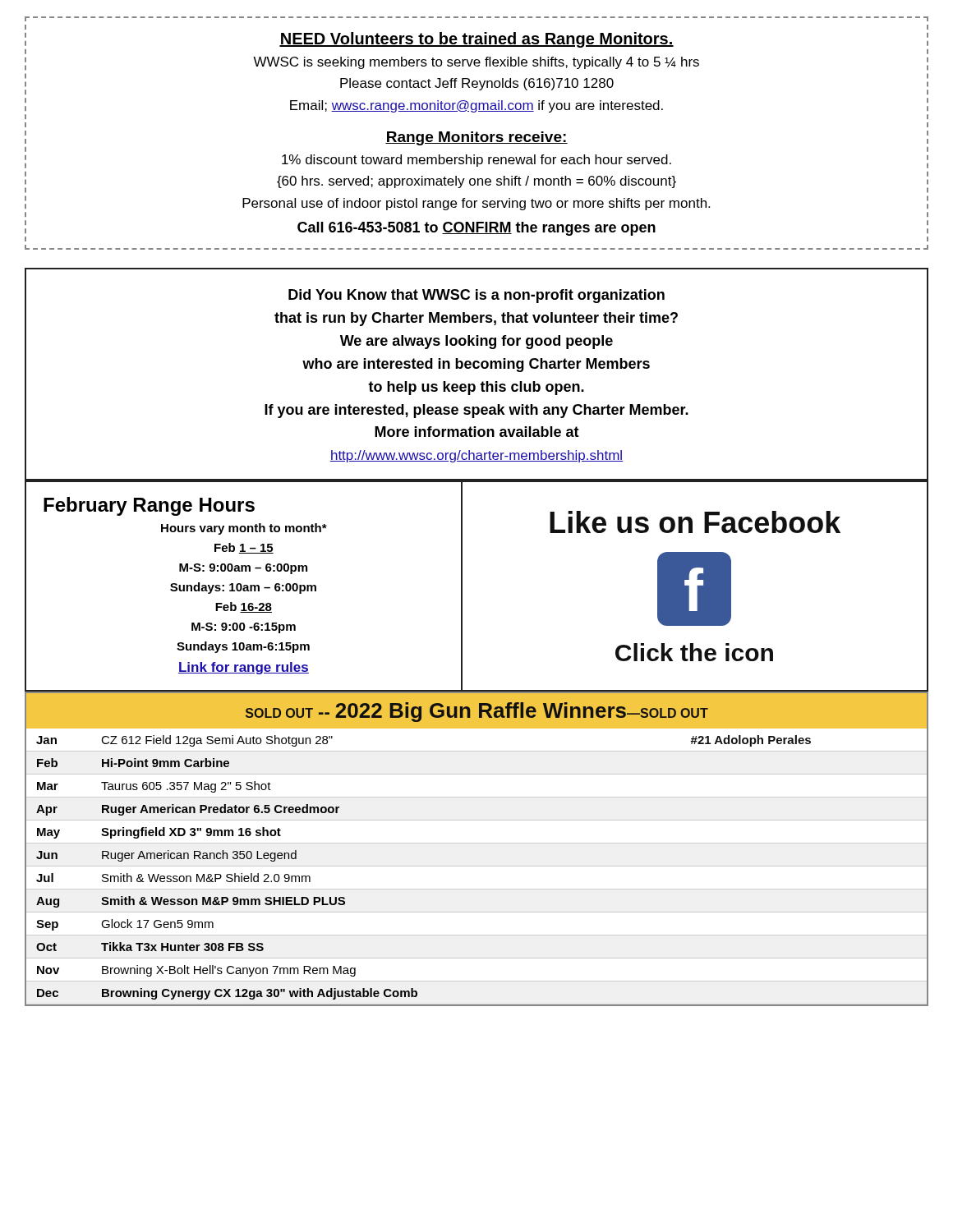The image size is (953, 1232).
Task: Locate the logo
Action: [694, 595]
